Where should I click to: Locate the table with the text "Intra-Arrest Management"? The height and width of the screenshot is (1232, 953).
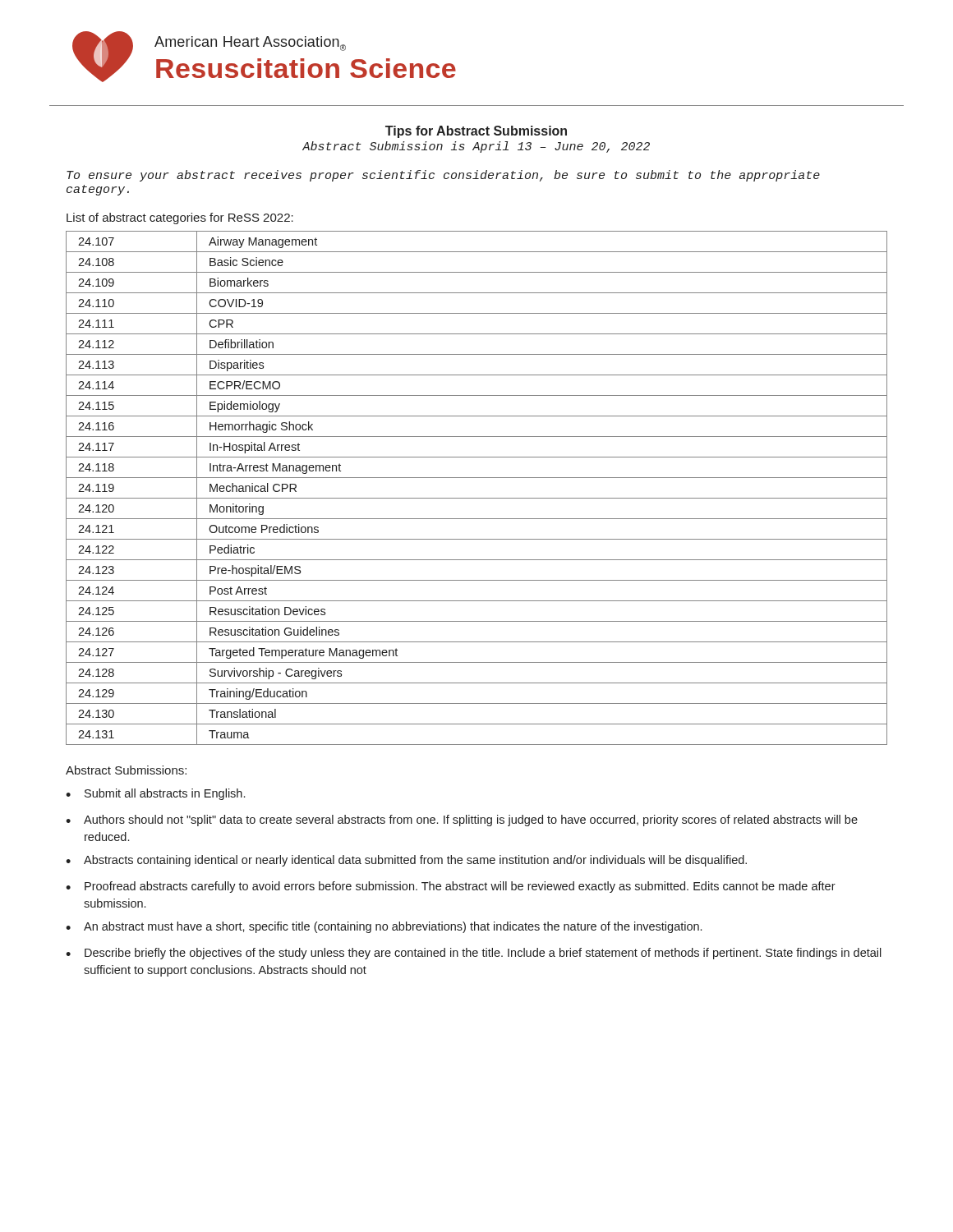tap(476, 488)
